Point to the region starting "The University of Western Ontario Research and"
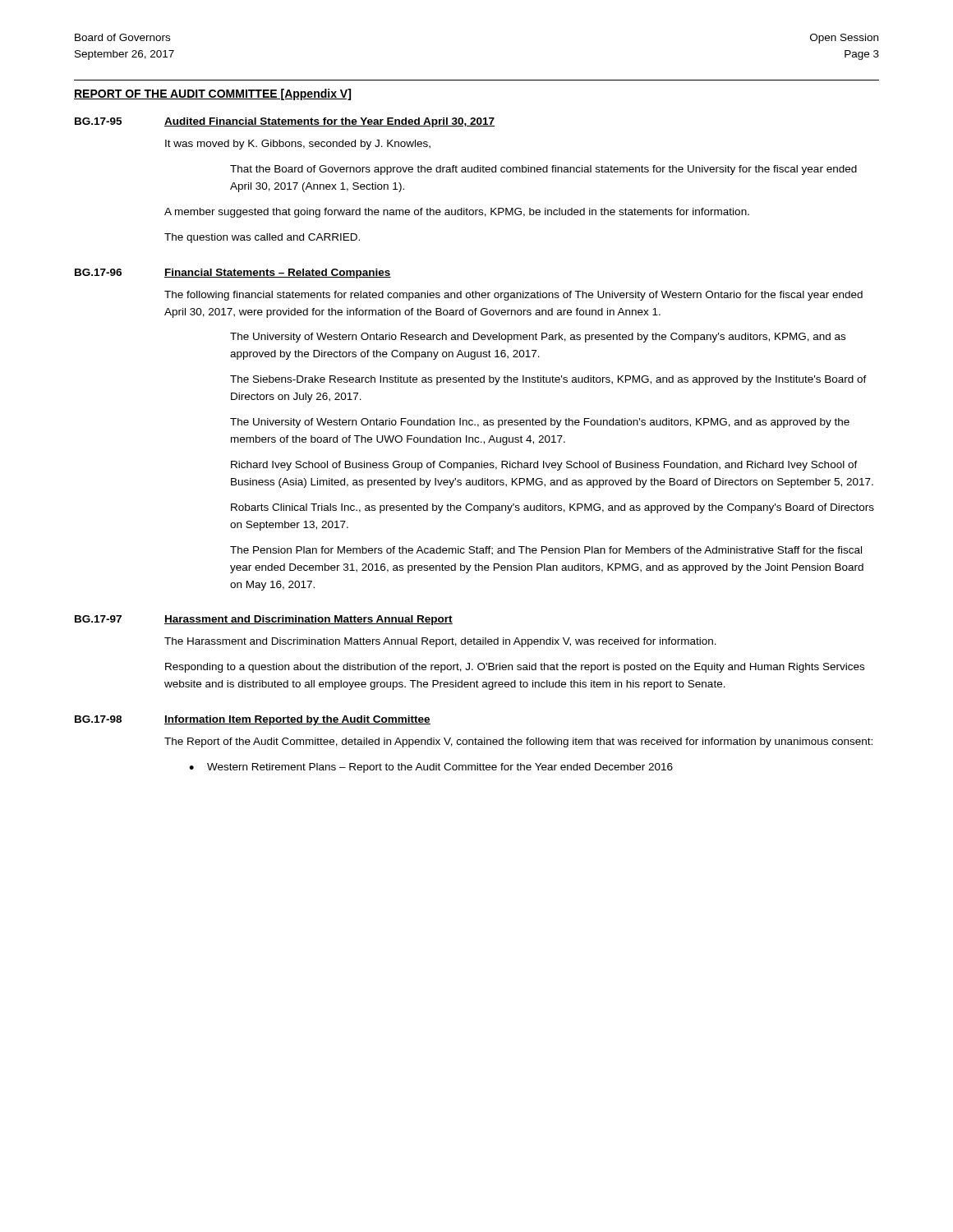This screenshot has width=953, height=1232. [x=538, y=345]
